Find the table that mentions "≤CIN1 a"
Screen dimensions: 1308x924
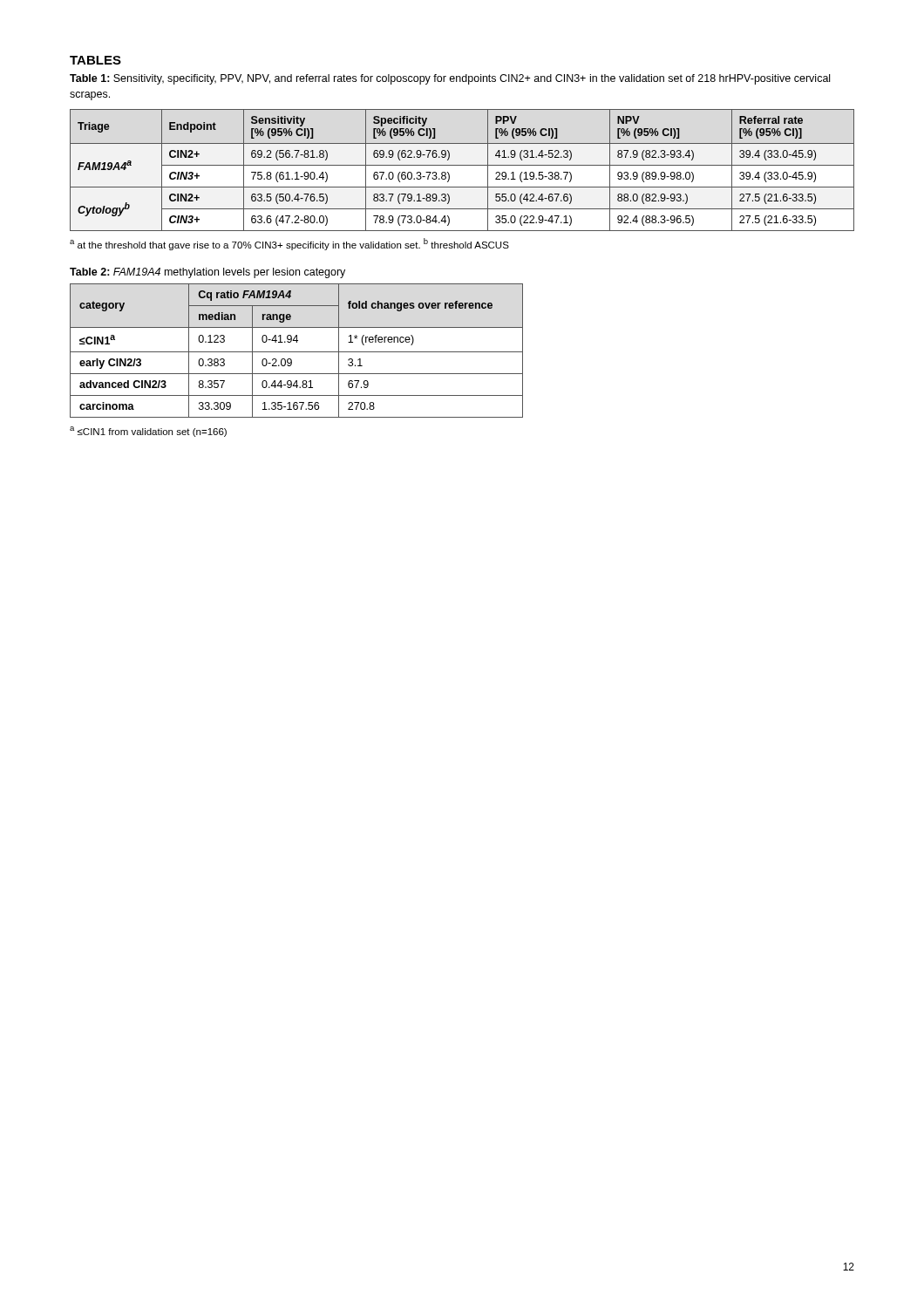coord(462,350)
